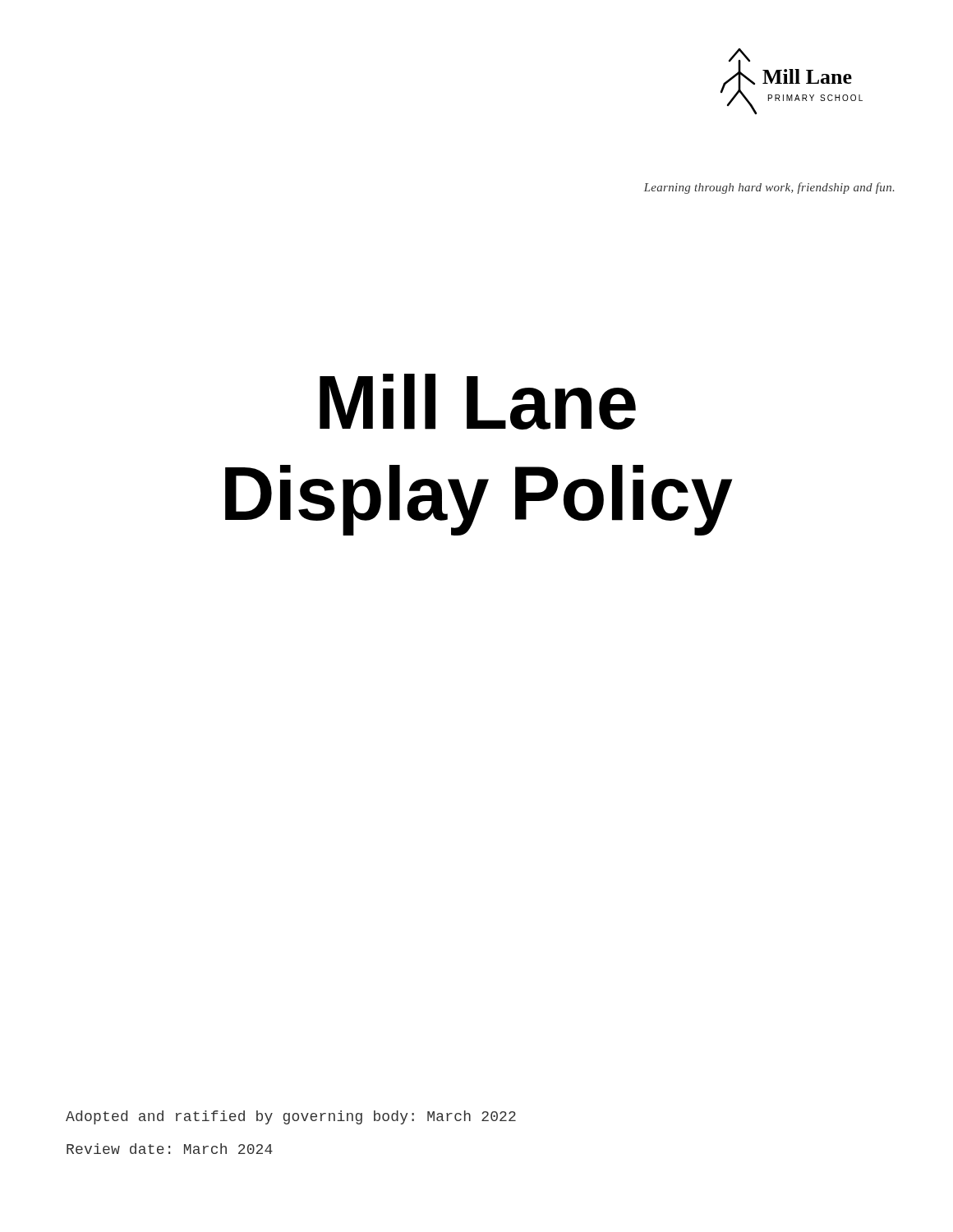953x1232 pixels.
Task: Click the passage that begins "Adopted and ratified"
Action: tap(291, 1117)
